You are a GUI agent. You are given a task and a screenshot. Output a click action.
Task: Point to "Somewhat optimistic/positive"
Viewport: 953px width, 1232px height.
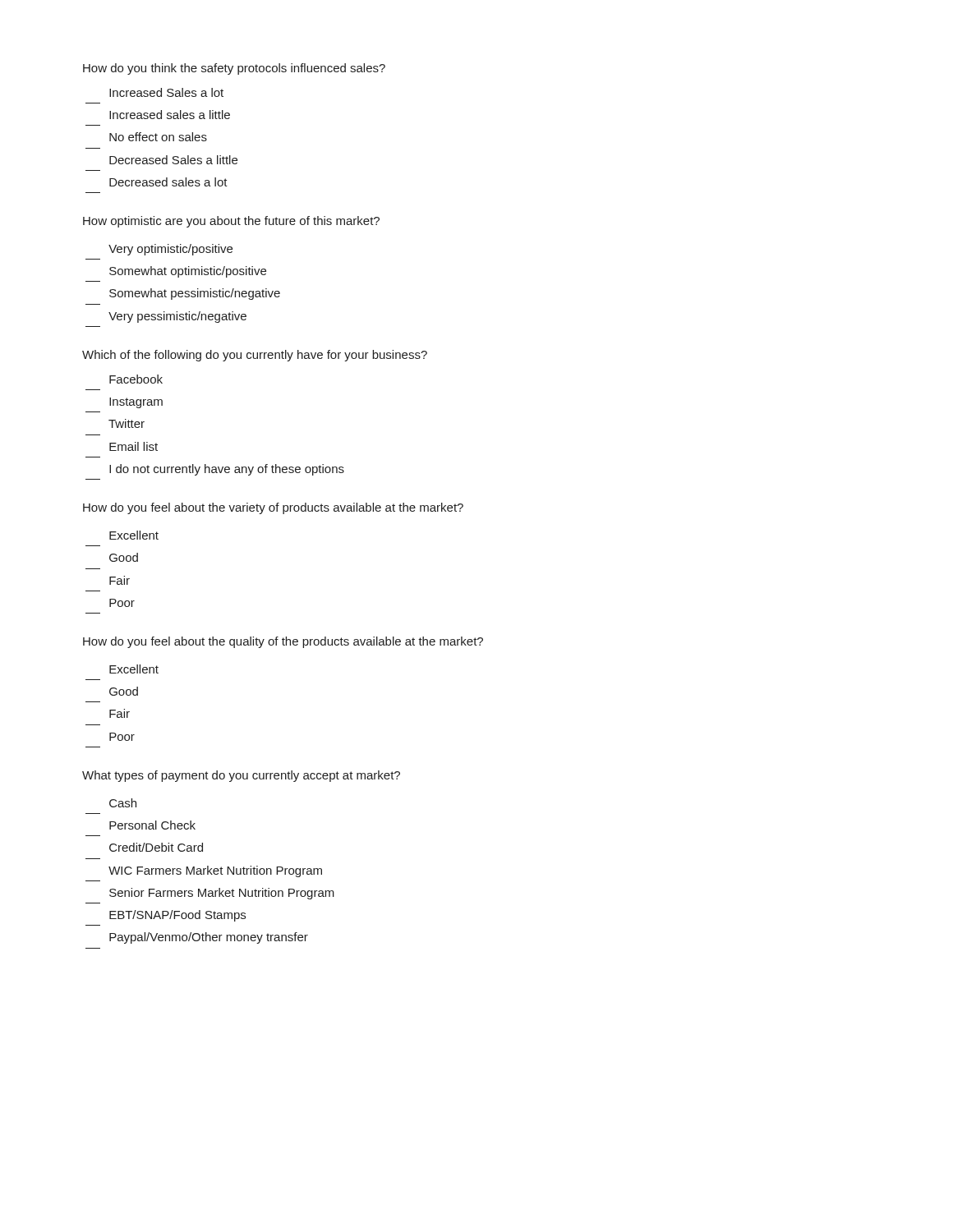coord(176,271)
